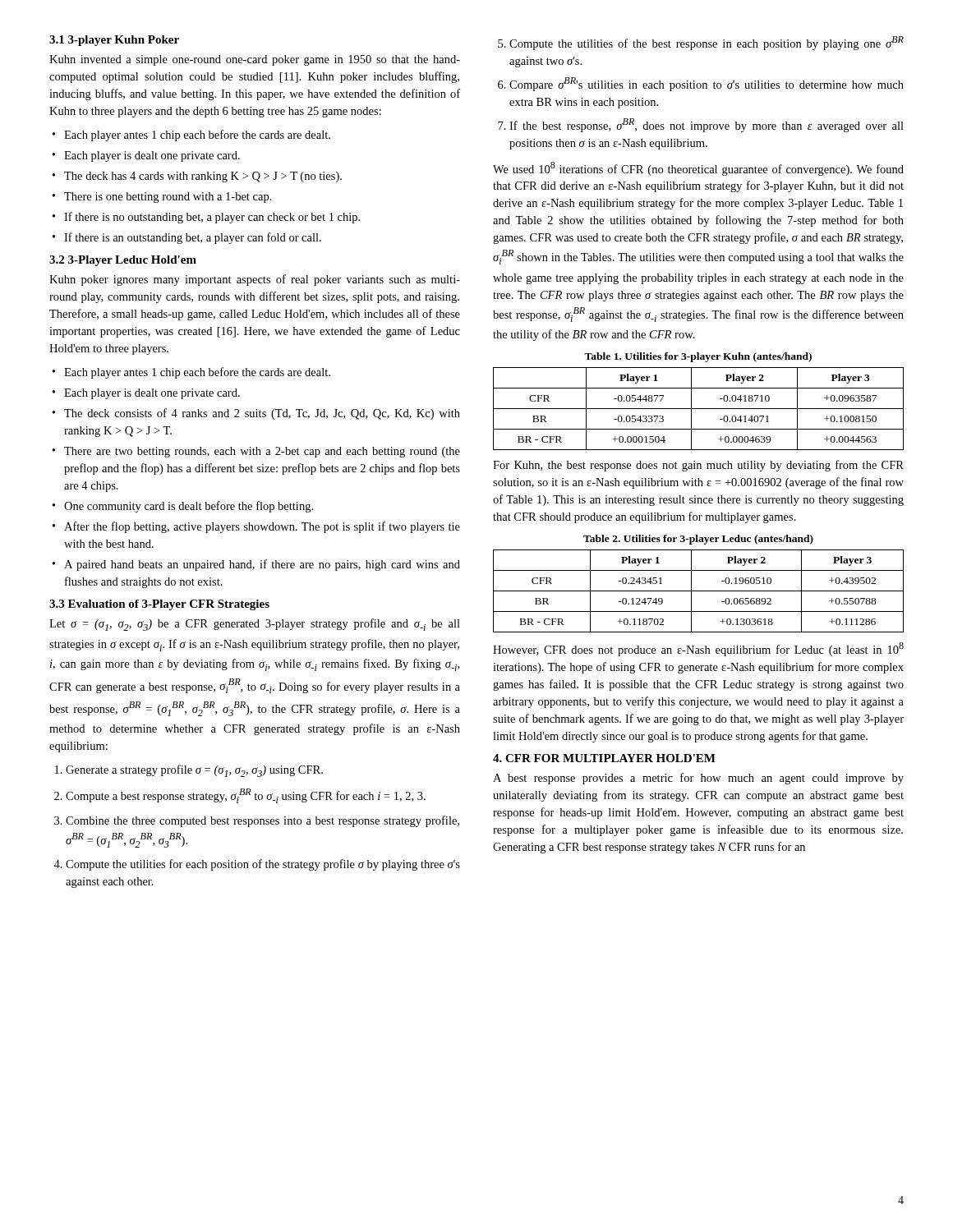This screenshot has width=953, height=1232.
Task: Locate the list item containing "If there is an"
Action: (193, 237)
